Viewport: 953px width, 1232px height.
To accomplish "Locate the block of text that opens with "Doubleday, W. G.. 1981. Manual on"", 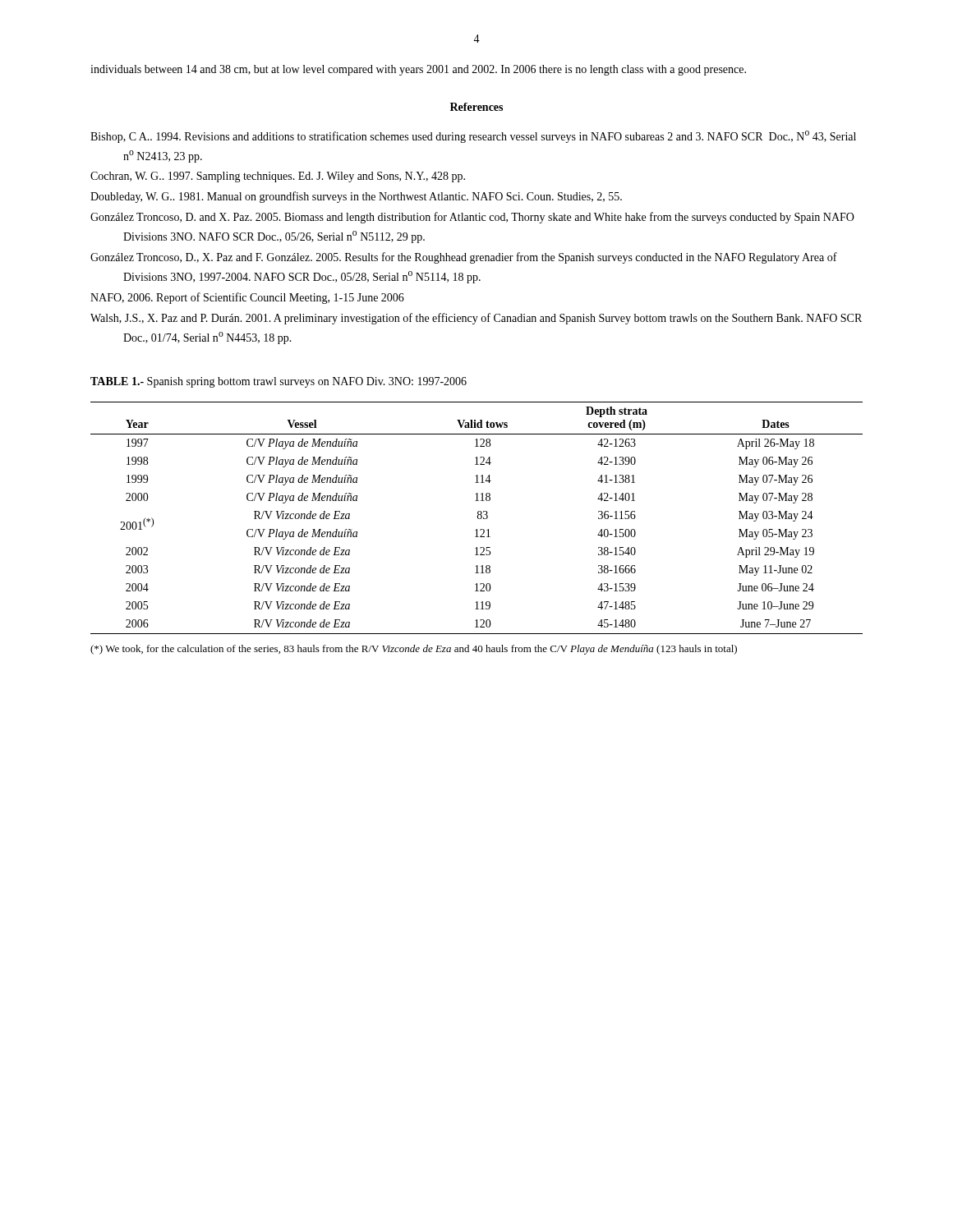I will (x=356, y=197).
